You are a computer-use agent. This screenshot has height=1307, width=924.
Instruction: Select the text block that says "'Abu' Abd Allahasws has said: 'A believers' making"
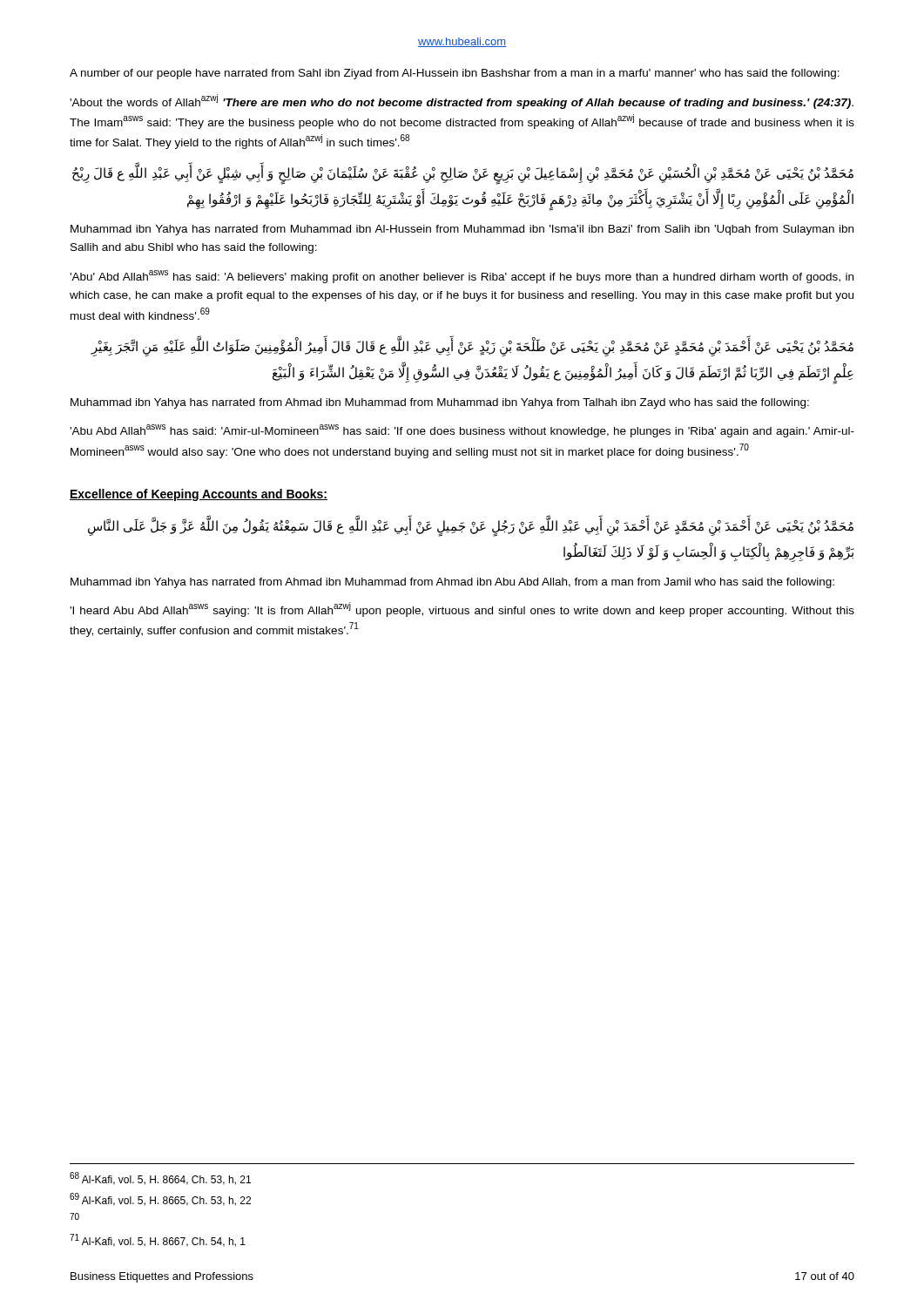[462, 295]
